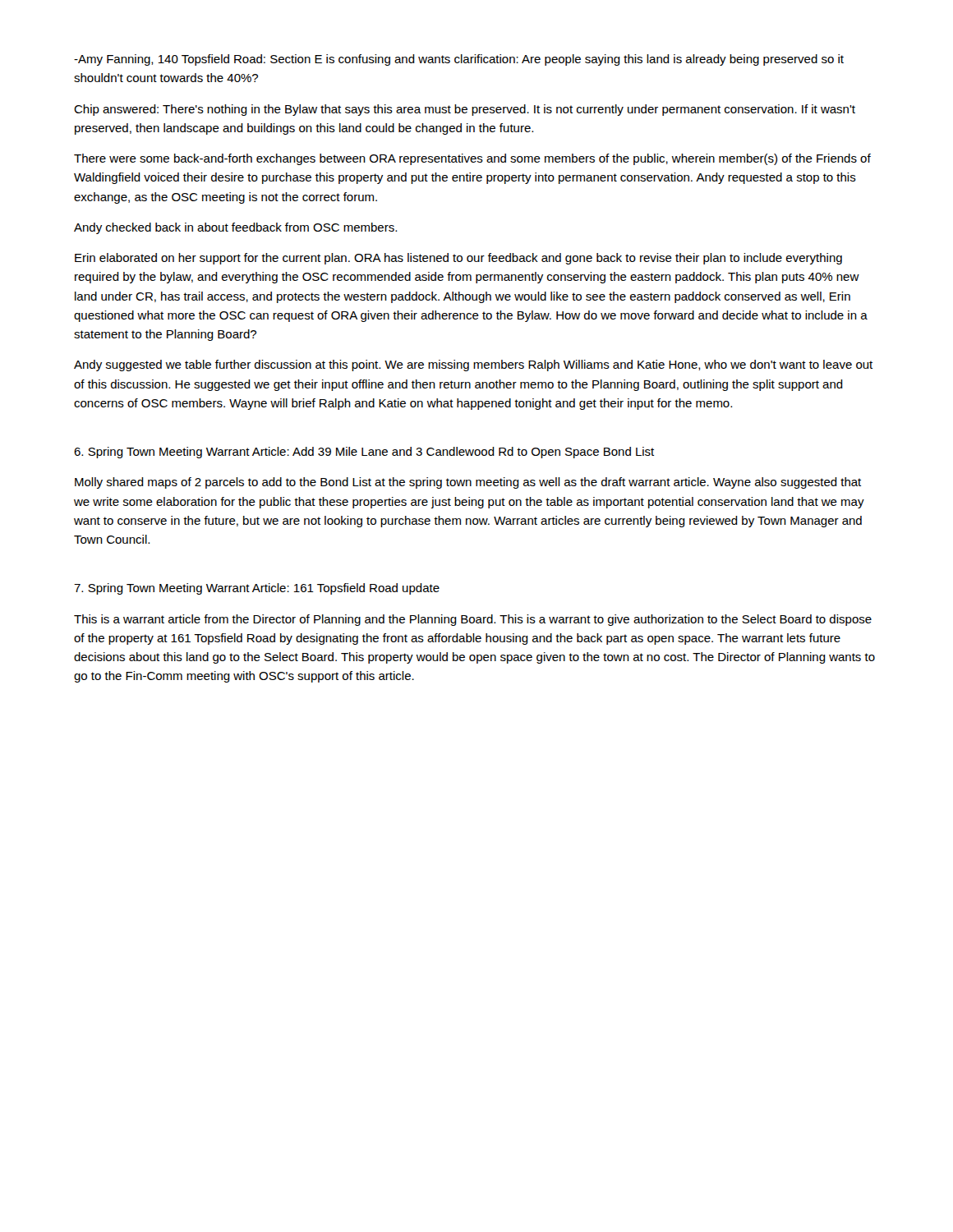Where is the passage that starts "Amy Fanning, 140 Topsfield Road: Section"?
This screenshot has width=953, height=1232.
[459, 68]
